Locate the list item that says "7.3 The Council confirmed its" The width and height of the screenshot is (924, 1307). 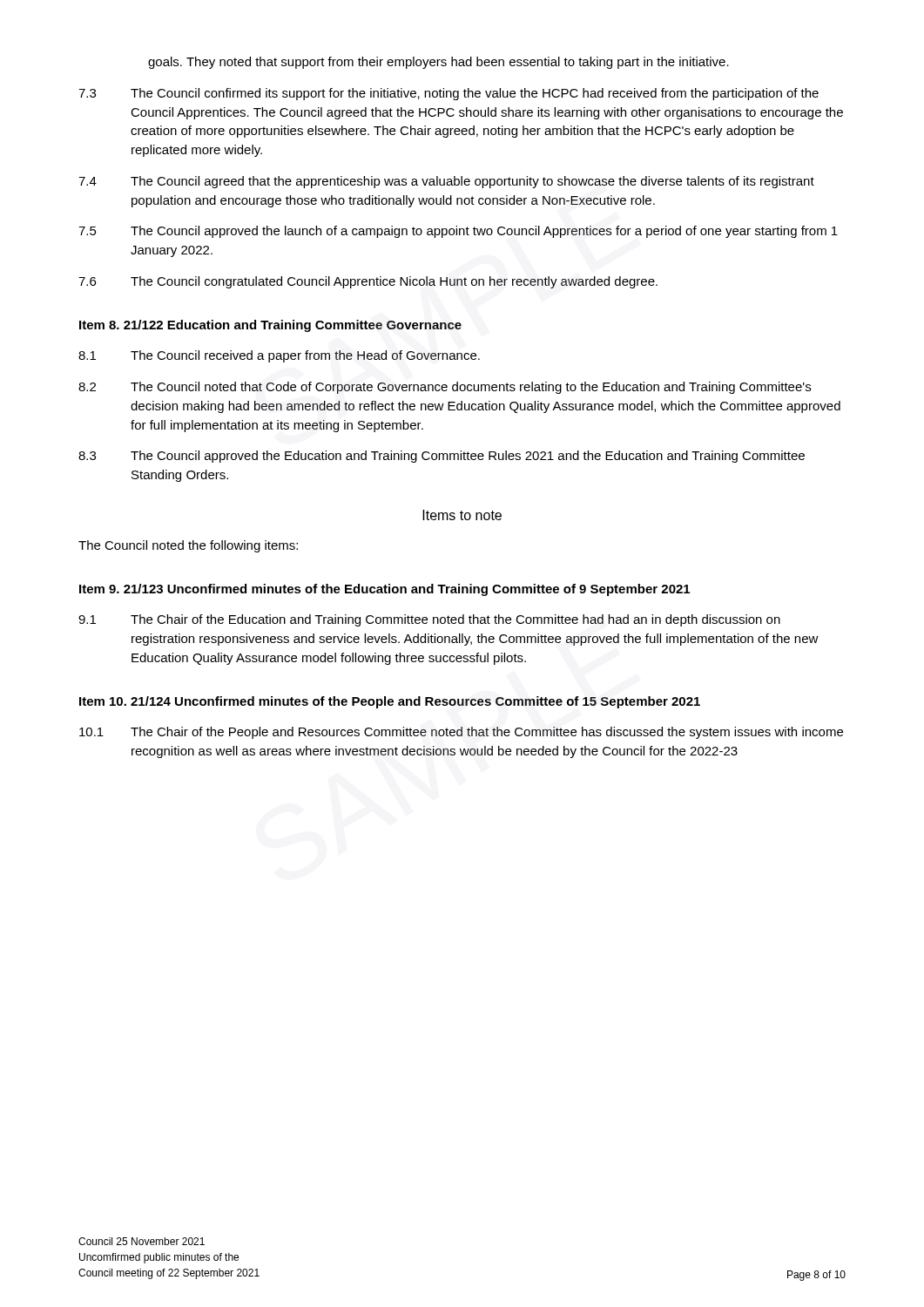click(462, 121)
